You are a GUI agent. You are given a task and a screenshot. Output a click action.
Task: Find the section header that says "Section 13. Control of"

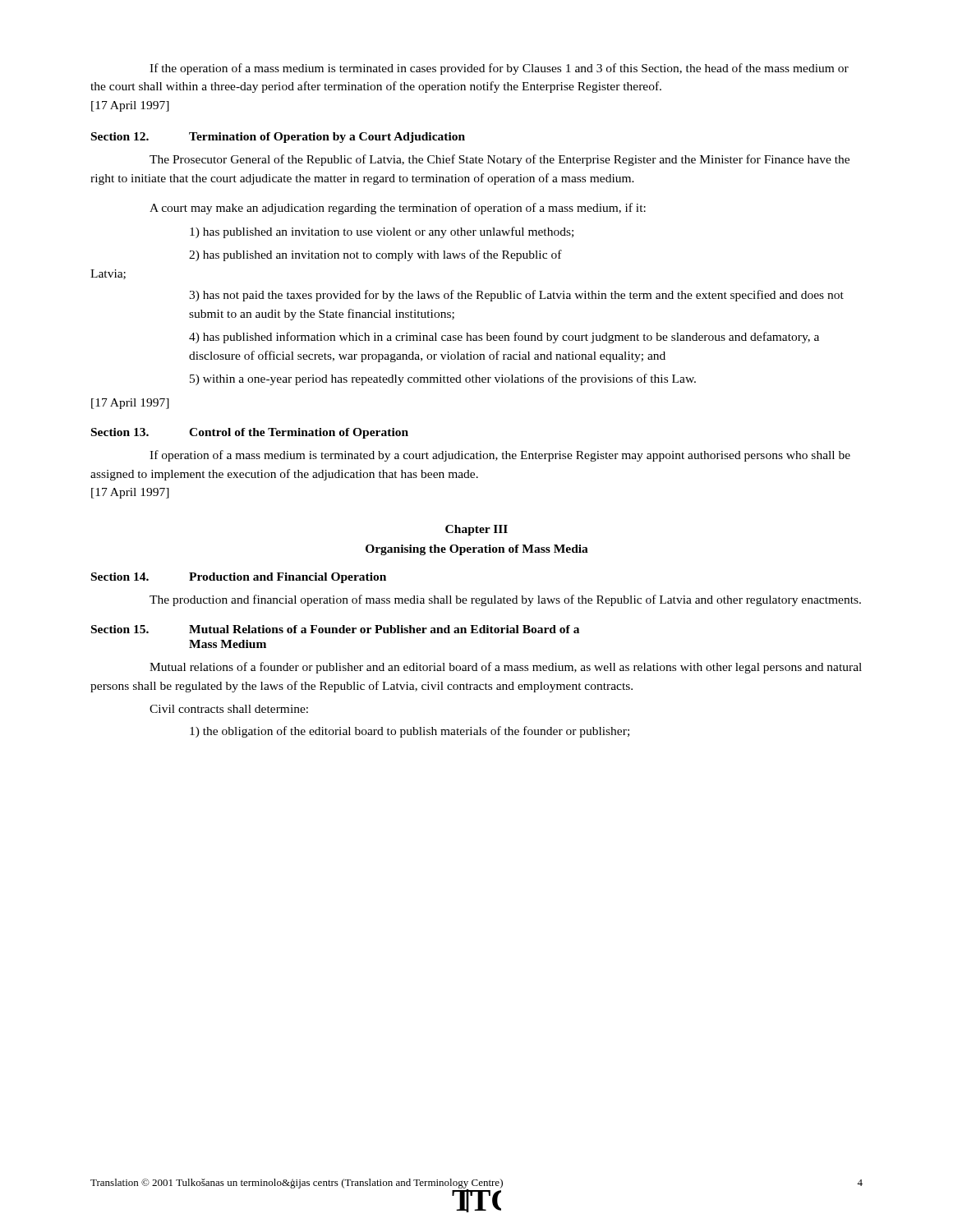tap(249, 432)
